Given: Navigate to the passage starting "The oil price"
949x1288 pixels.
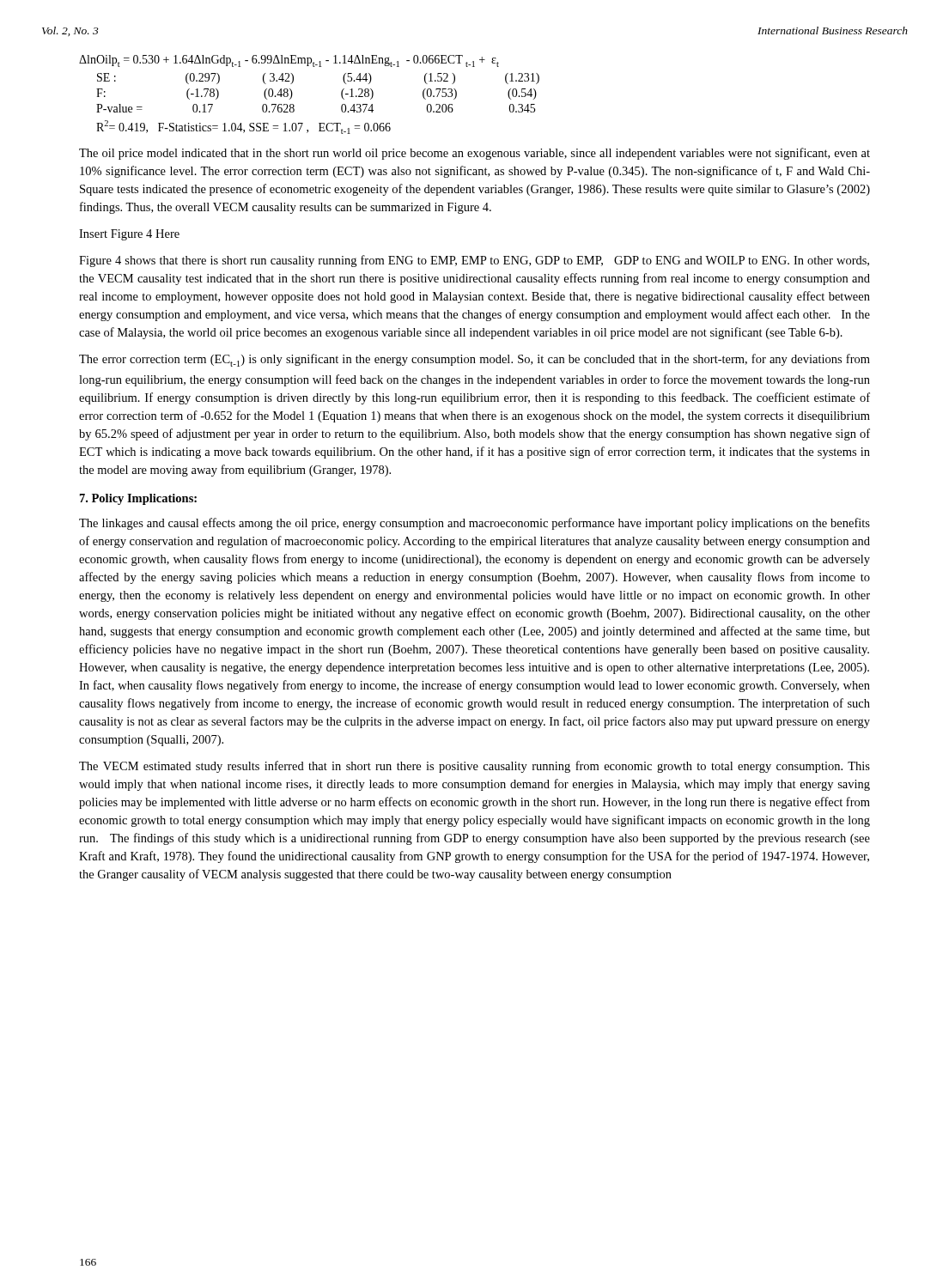Looking at the screenshot, I should tap(474, 180).
